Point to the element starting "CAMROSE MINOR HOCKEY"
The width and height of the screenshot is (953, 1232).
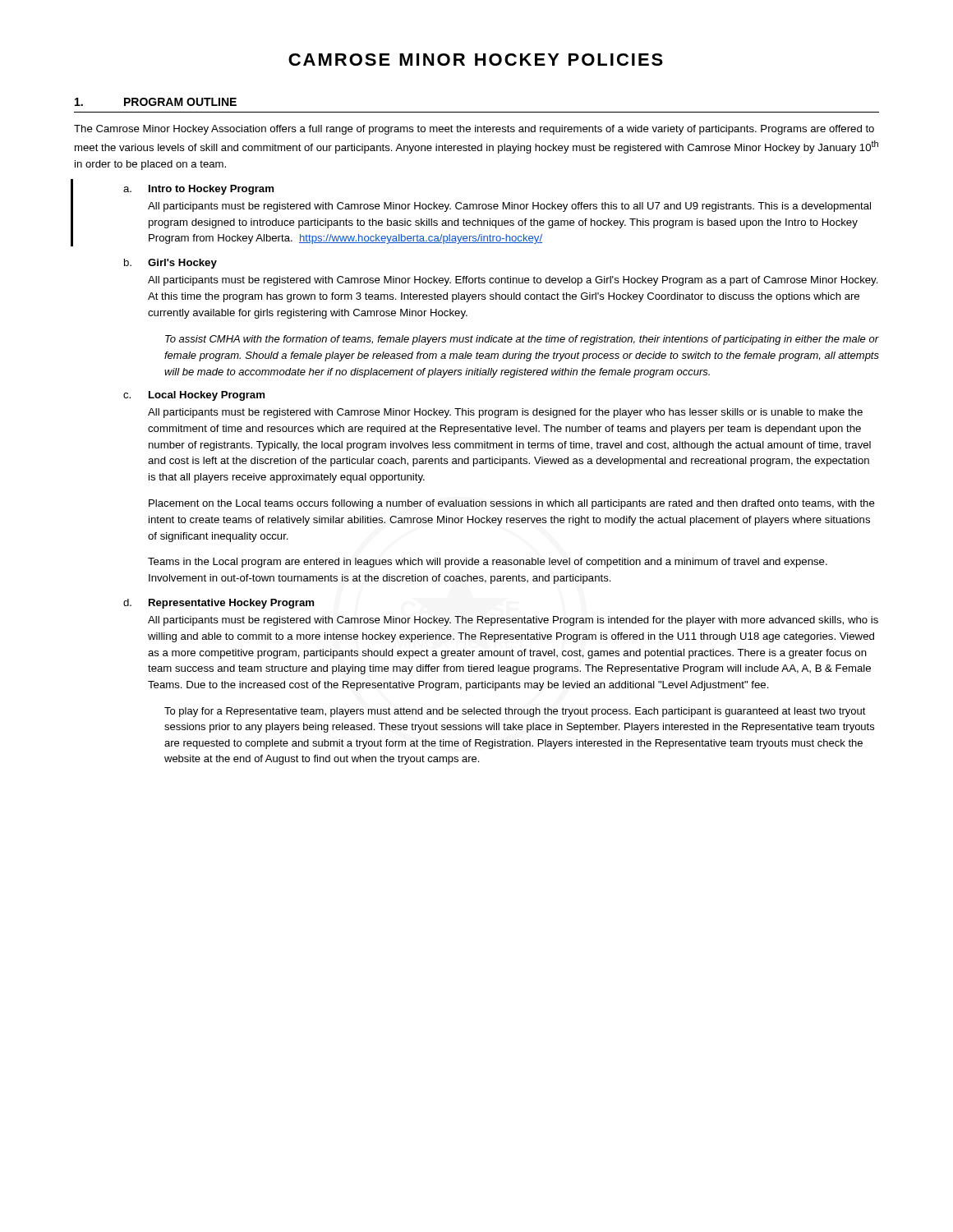476,60
